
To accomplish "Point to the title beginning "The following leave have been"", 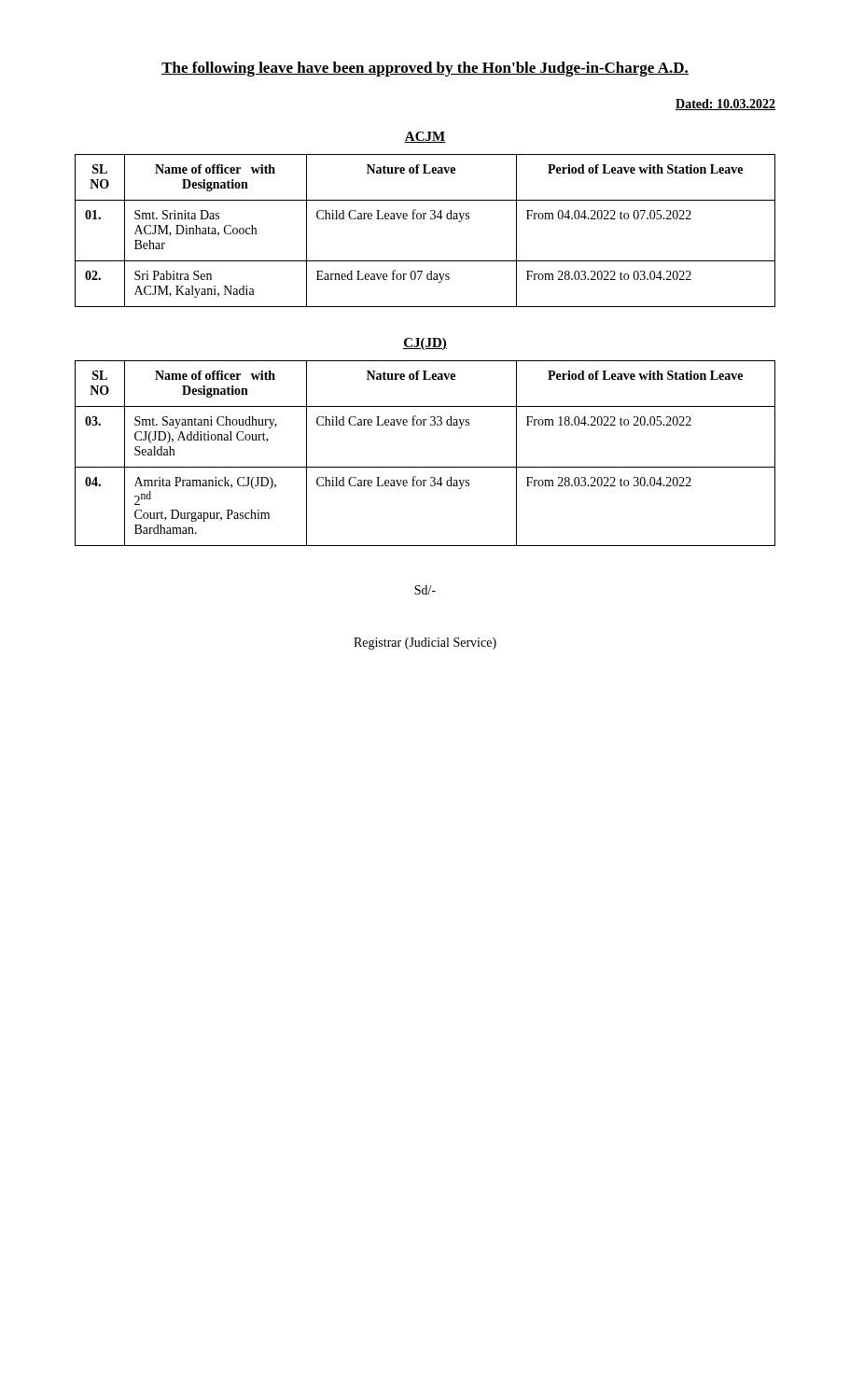I will coord(425,68).
